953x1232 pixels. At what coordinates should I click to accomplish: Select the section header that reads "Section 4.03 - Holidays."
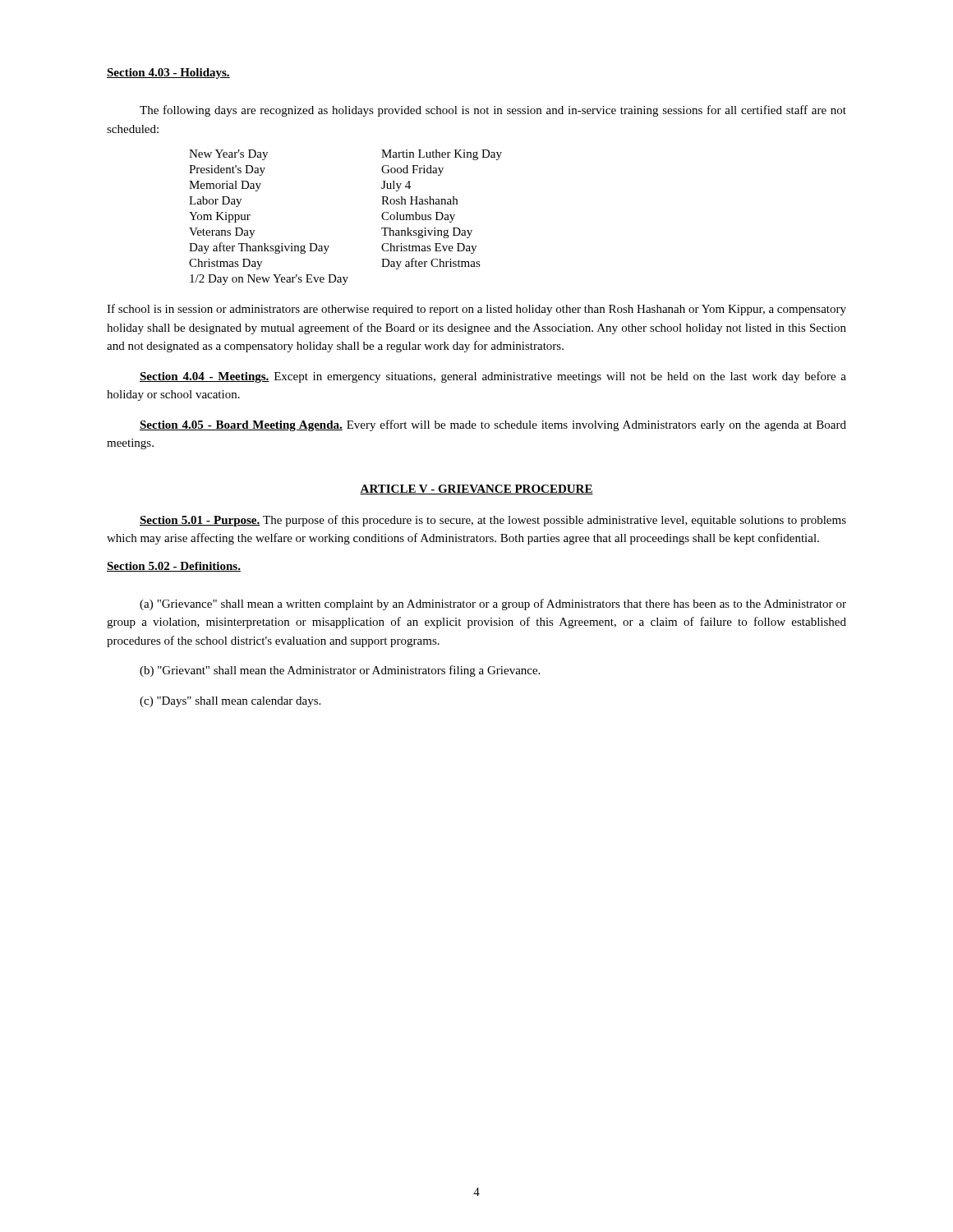coord(168,73)
